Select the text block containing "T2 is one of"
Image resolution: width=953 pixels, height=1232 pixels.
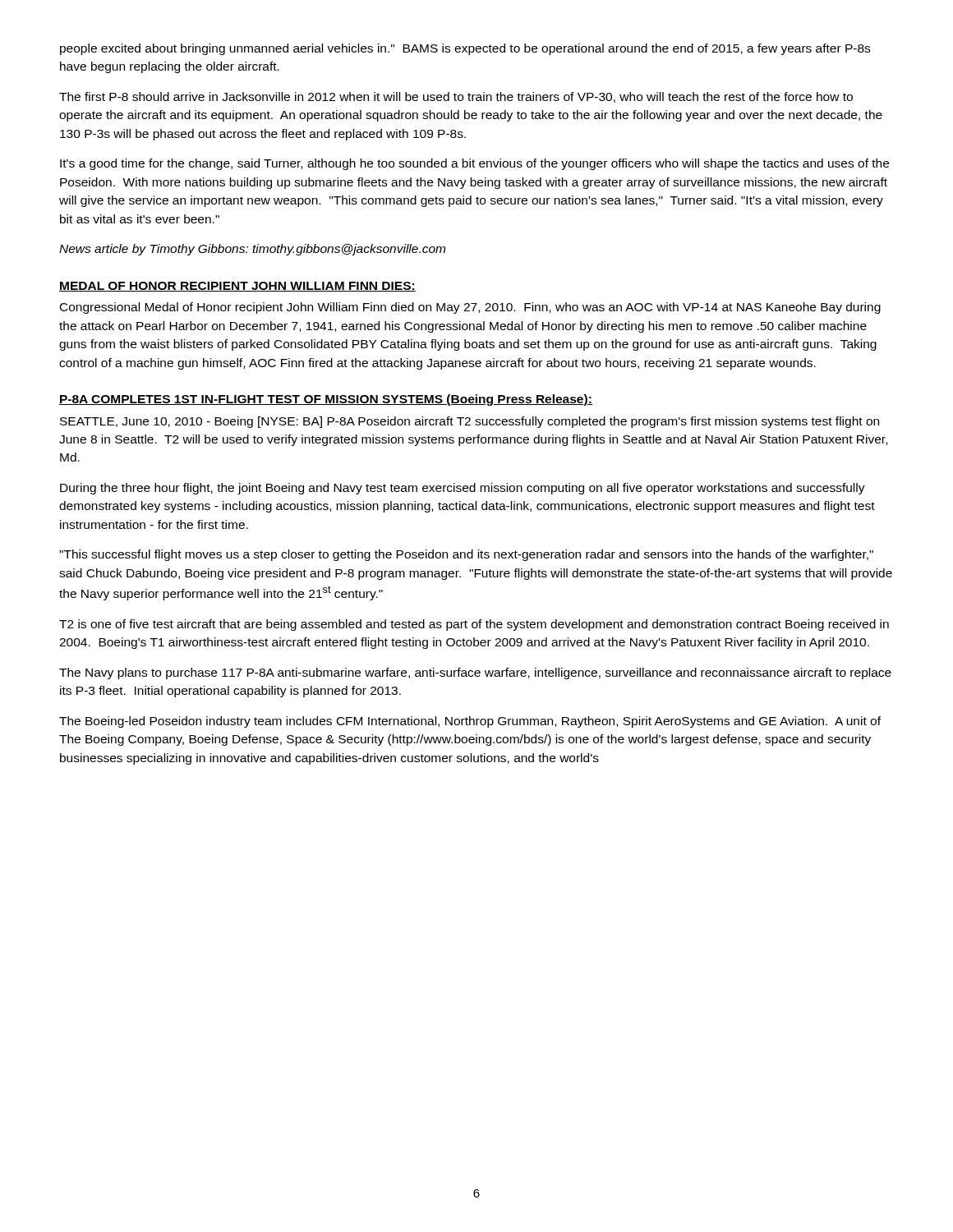[474, 633]
